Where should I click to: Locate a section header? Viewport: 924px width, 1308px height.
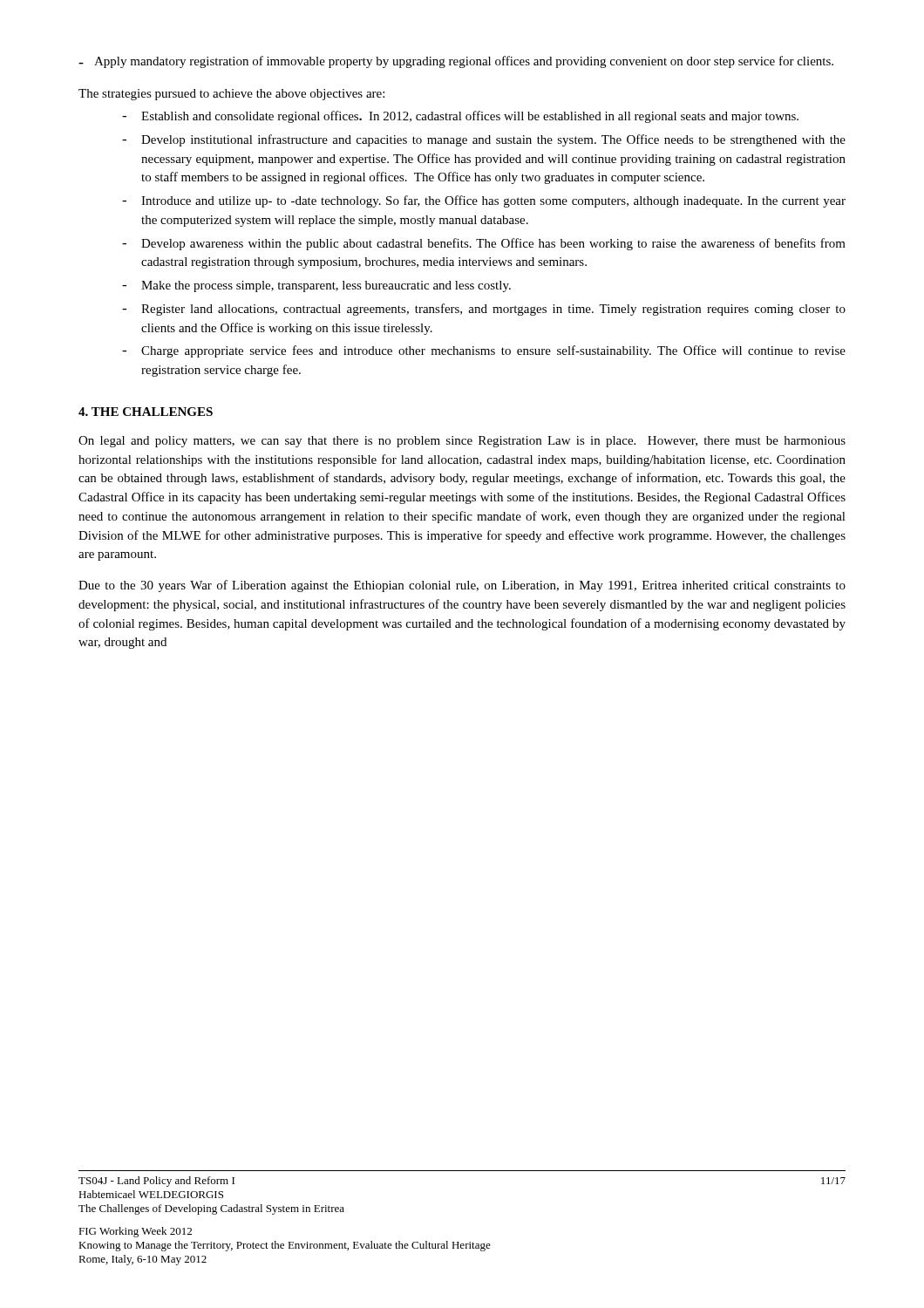point(146,411)
